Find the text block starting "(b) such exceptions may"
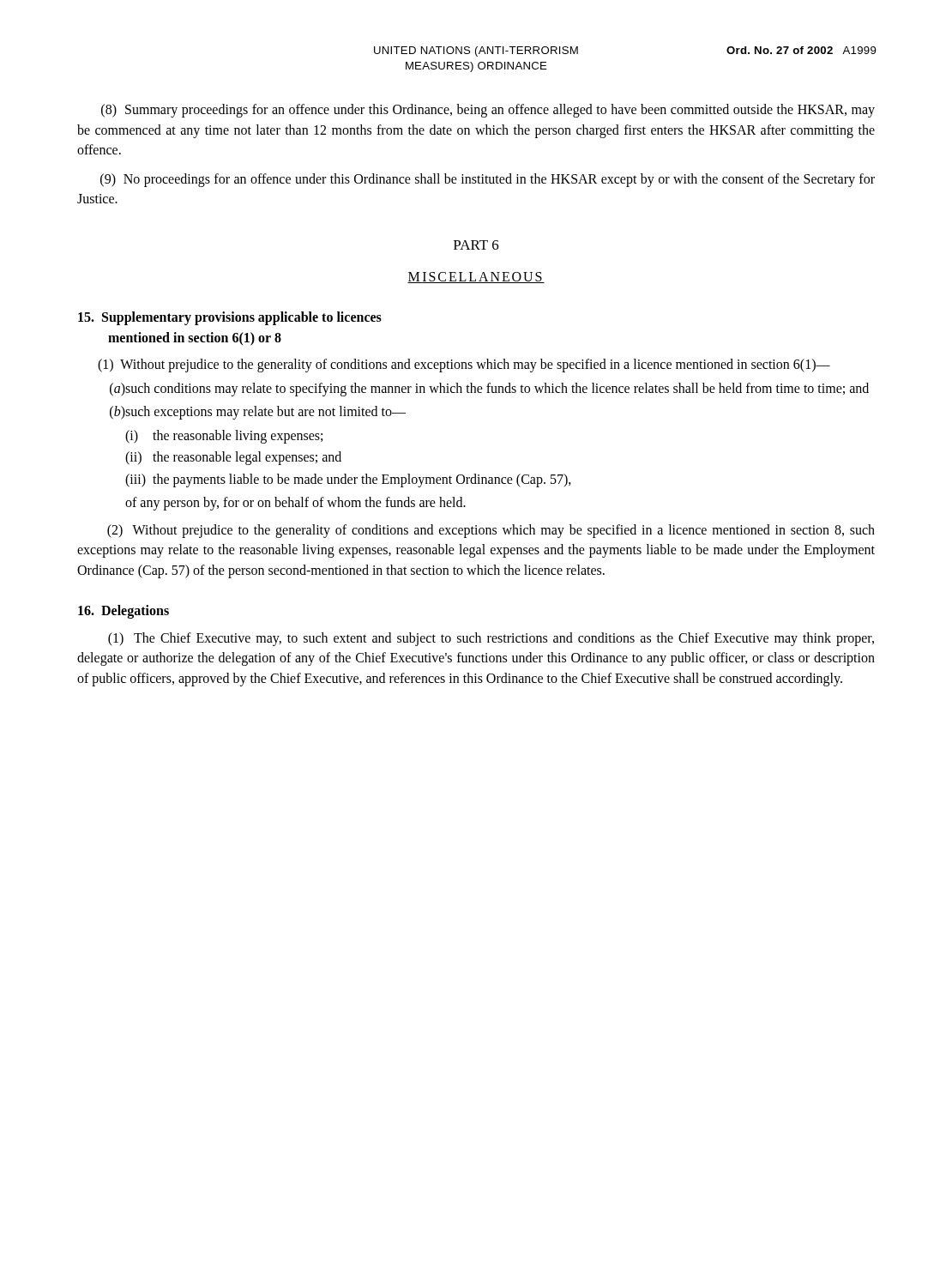 tap(241, 412)
